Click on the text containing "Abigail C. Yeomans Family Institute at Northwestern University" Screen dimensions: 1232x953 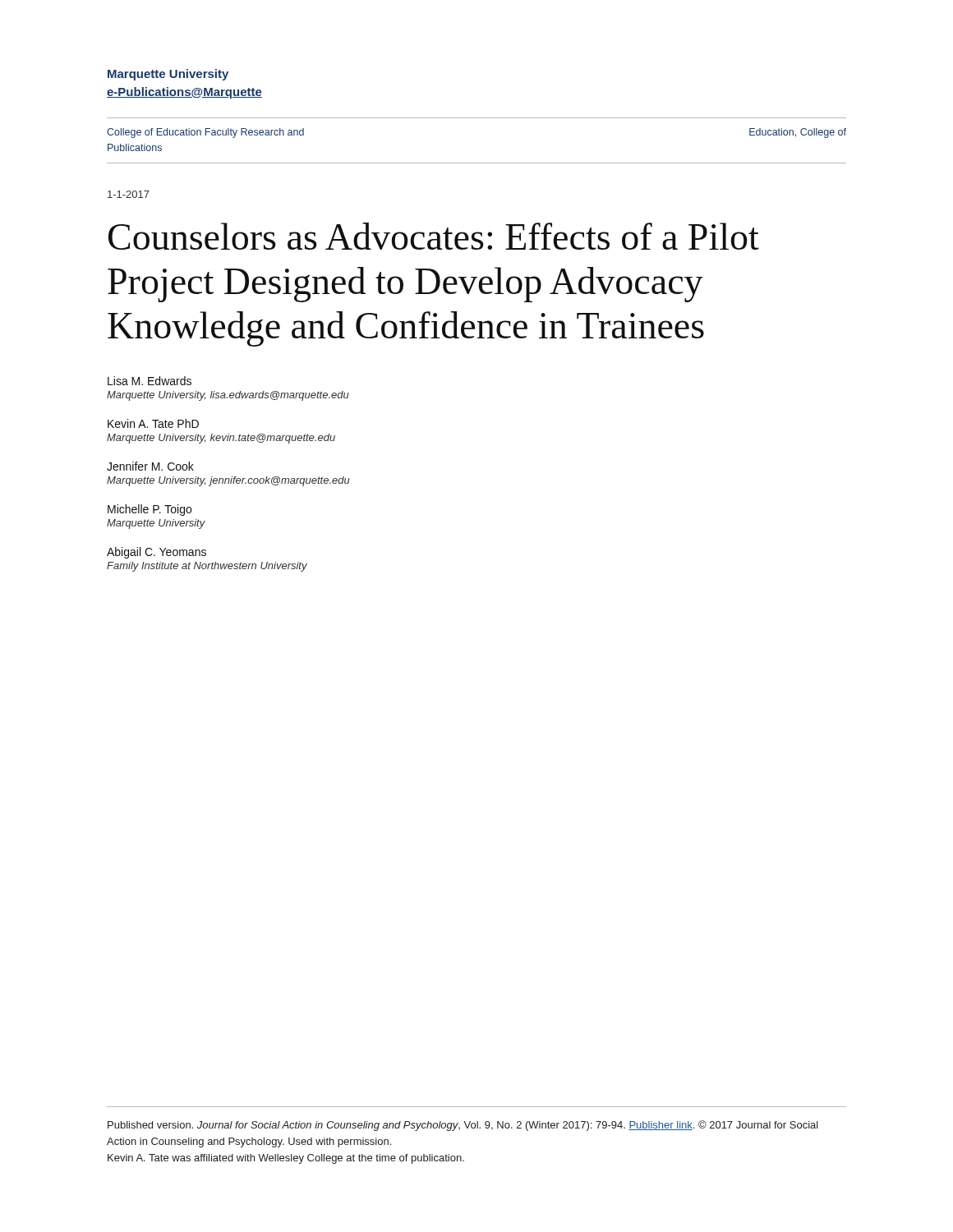pyautogui.click(x=157, y=553)
